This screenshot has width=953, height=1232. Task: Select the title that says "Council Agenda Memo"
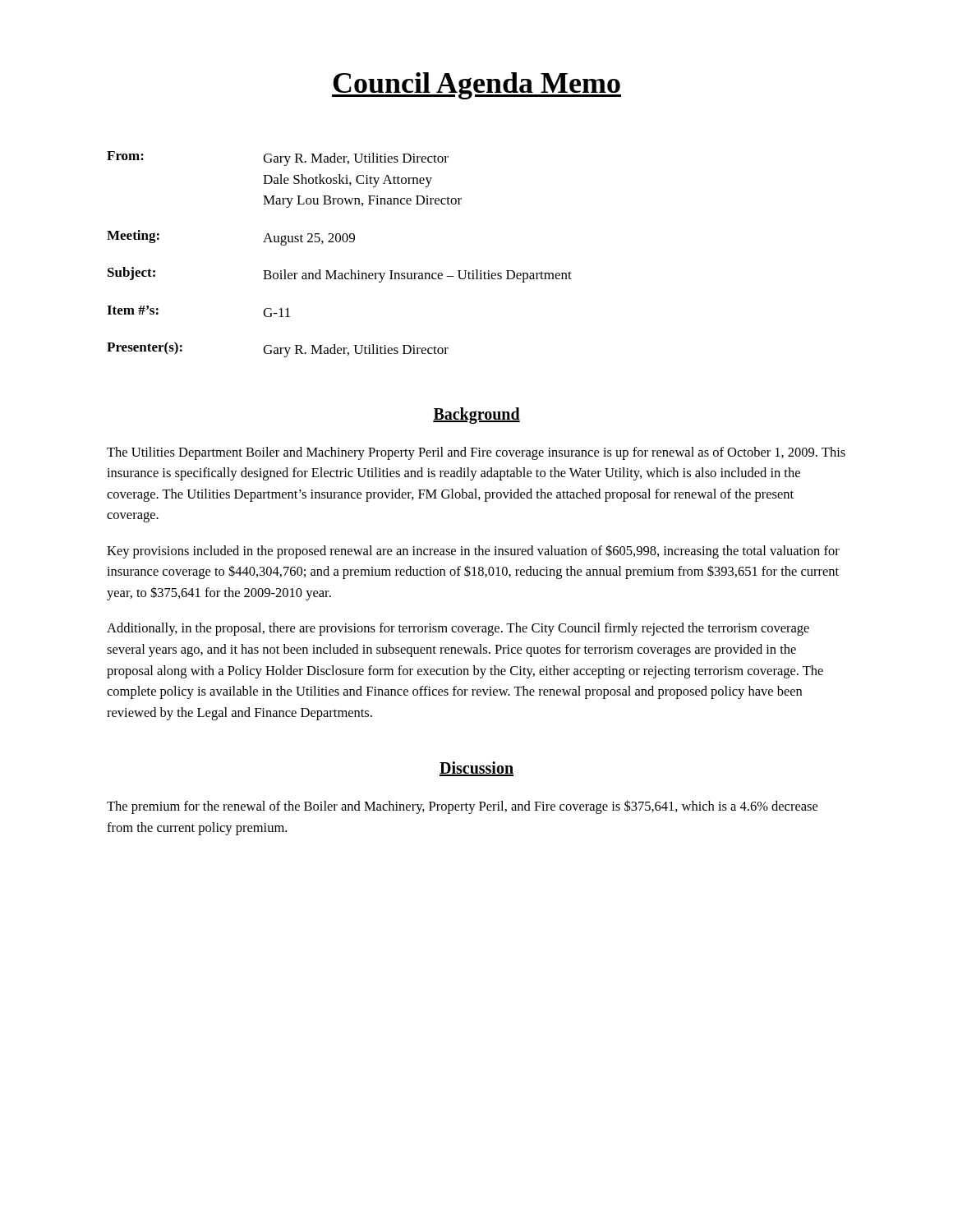(x=476, y=83)
